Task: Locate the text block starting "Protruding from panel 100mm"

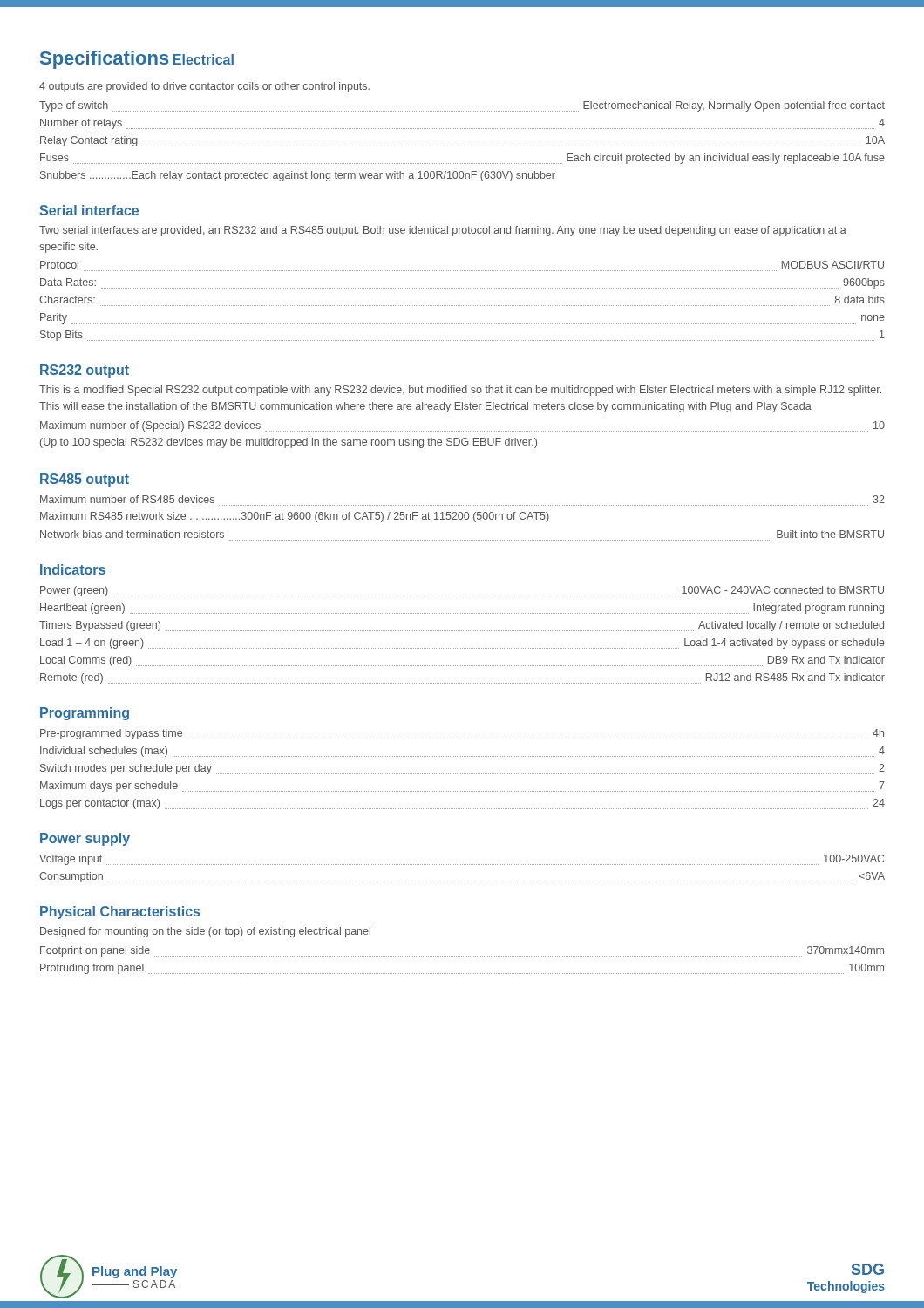Action: coord(462,968)
